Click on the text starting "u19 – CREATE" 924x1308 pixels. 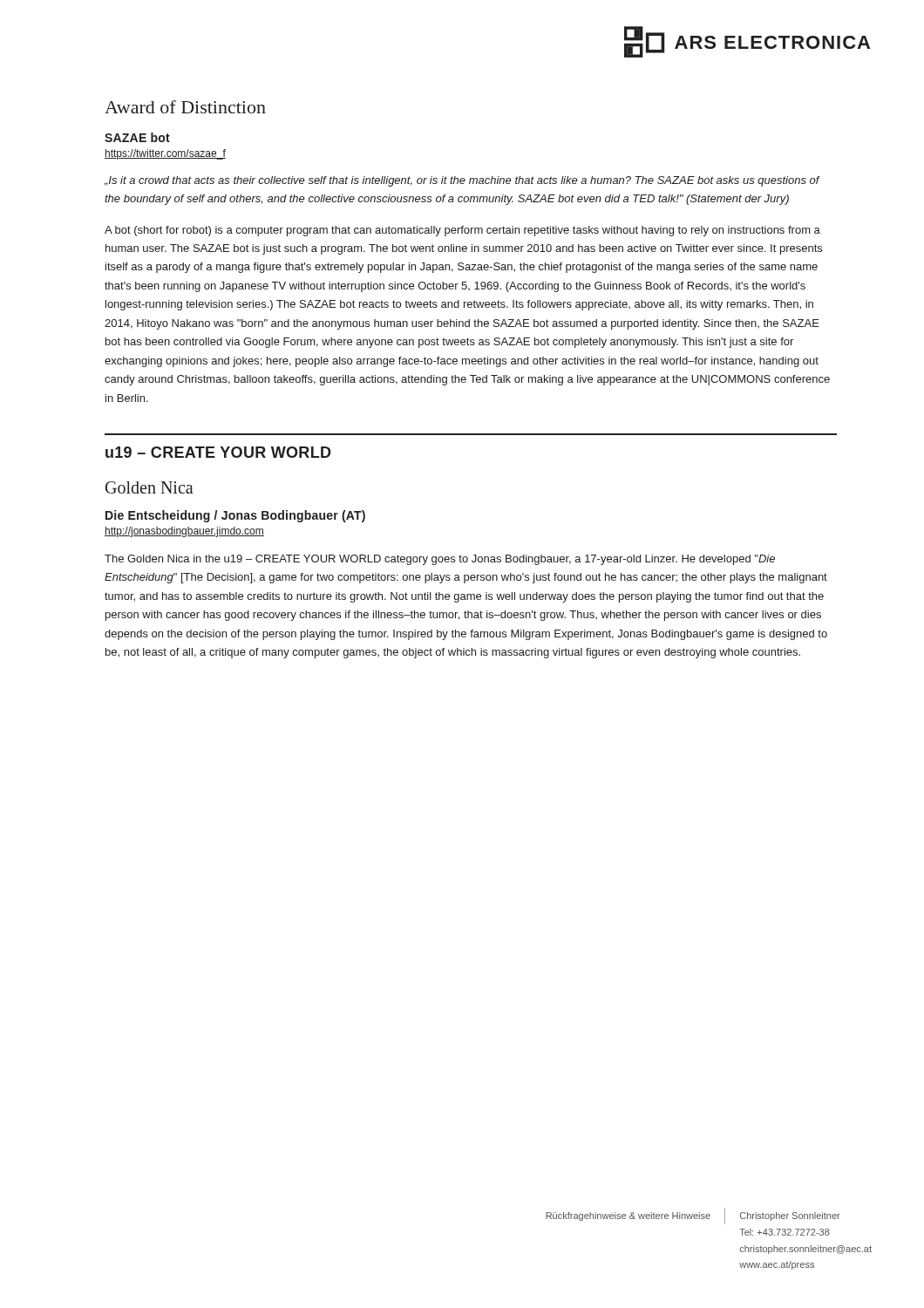(218, 453)
